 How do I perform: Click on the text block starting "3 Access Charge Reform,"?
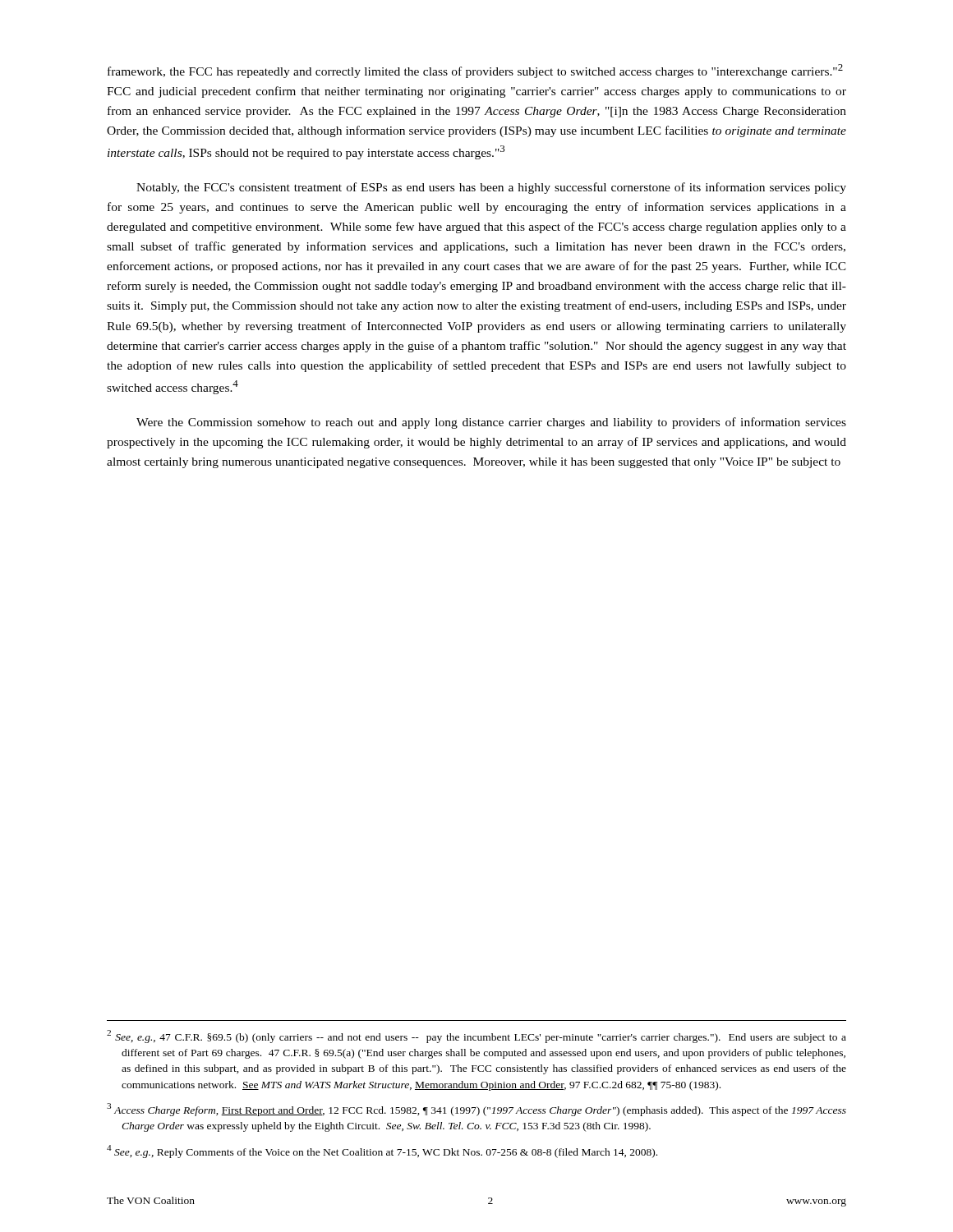tap(476, 1116)
